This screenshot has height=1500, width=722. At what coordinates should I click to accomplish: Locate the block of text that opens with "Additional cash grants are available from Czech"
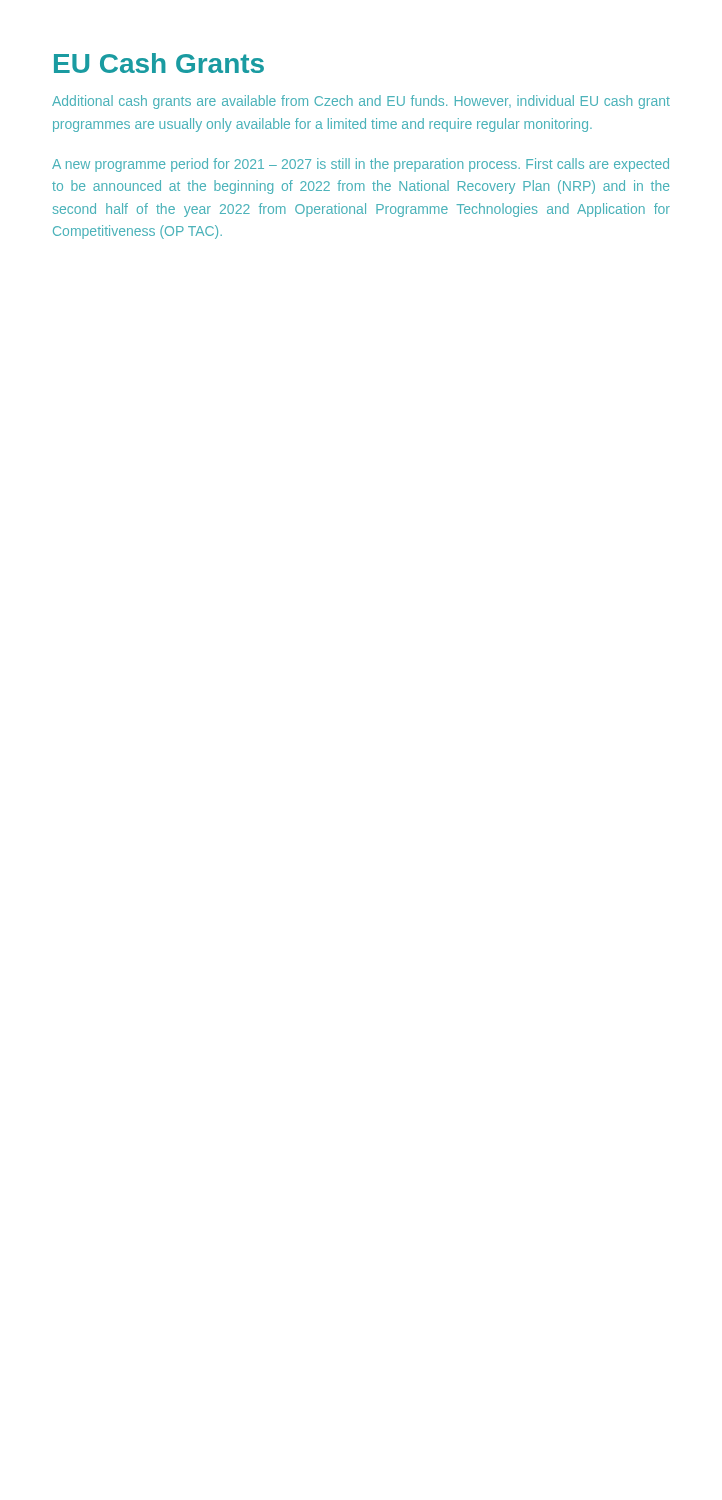point(361,113)
